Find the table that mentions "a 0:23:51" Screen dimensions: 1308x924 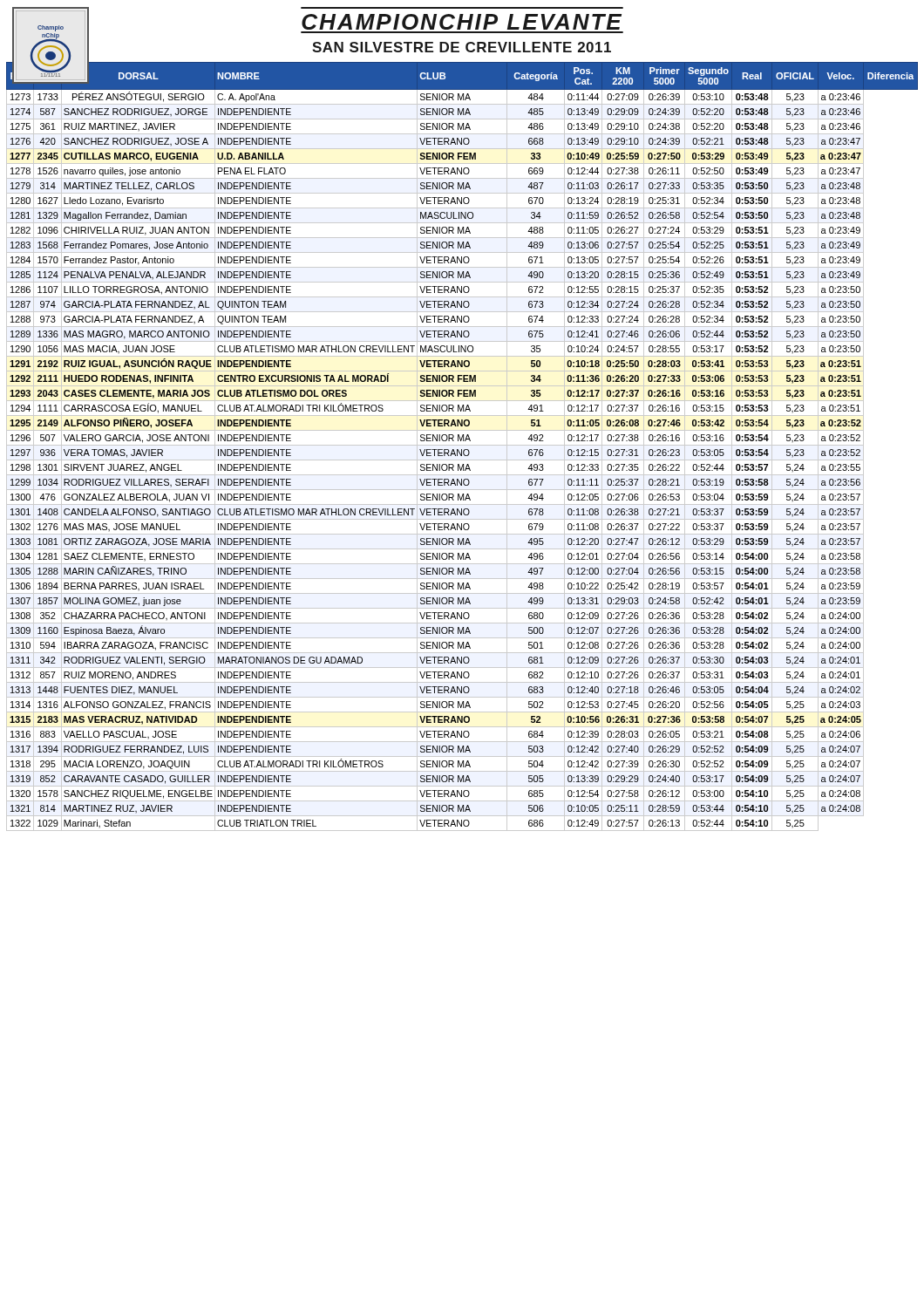pos(462,446)
